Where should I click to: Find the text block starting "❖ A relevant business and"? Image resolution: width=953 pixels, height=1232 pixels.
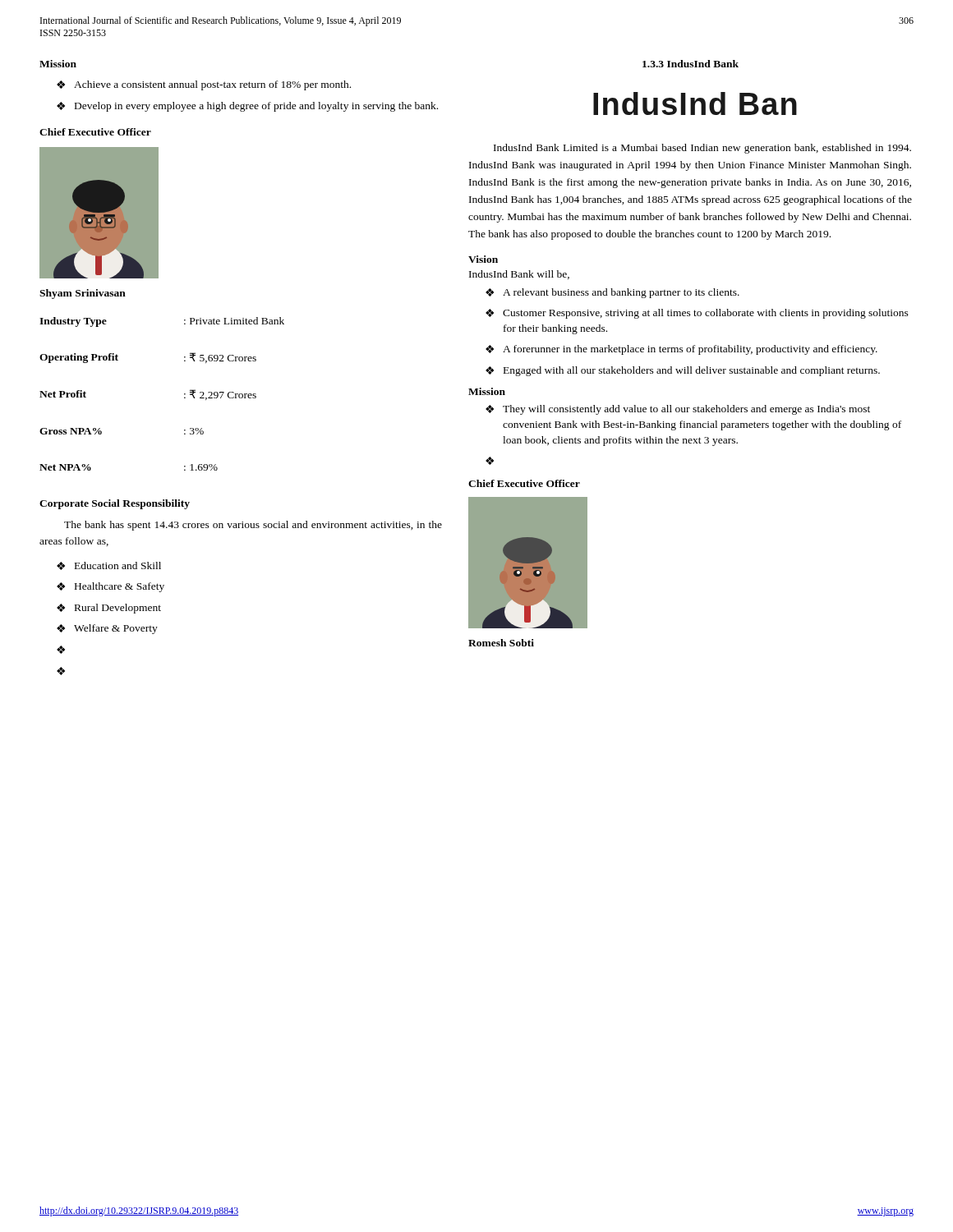click(612, 293)
